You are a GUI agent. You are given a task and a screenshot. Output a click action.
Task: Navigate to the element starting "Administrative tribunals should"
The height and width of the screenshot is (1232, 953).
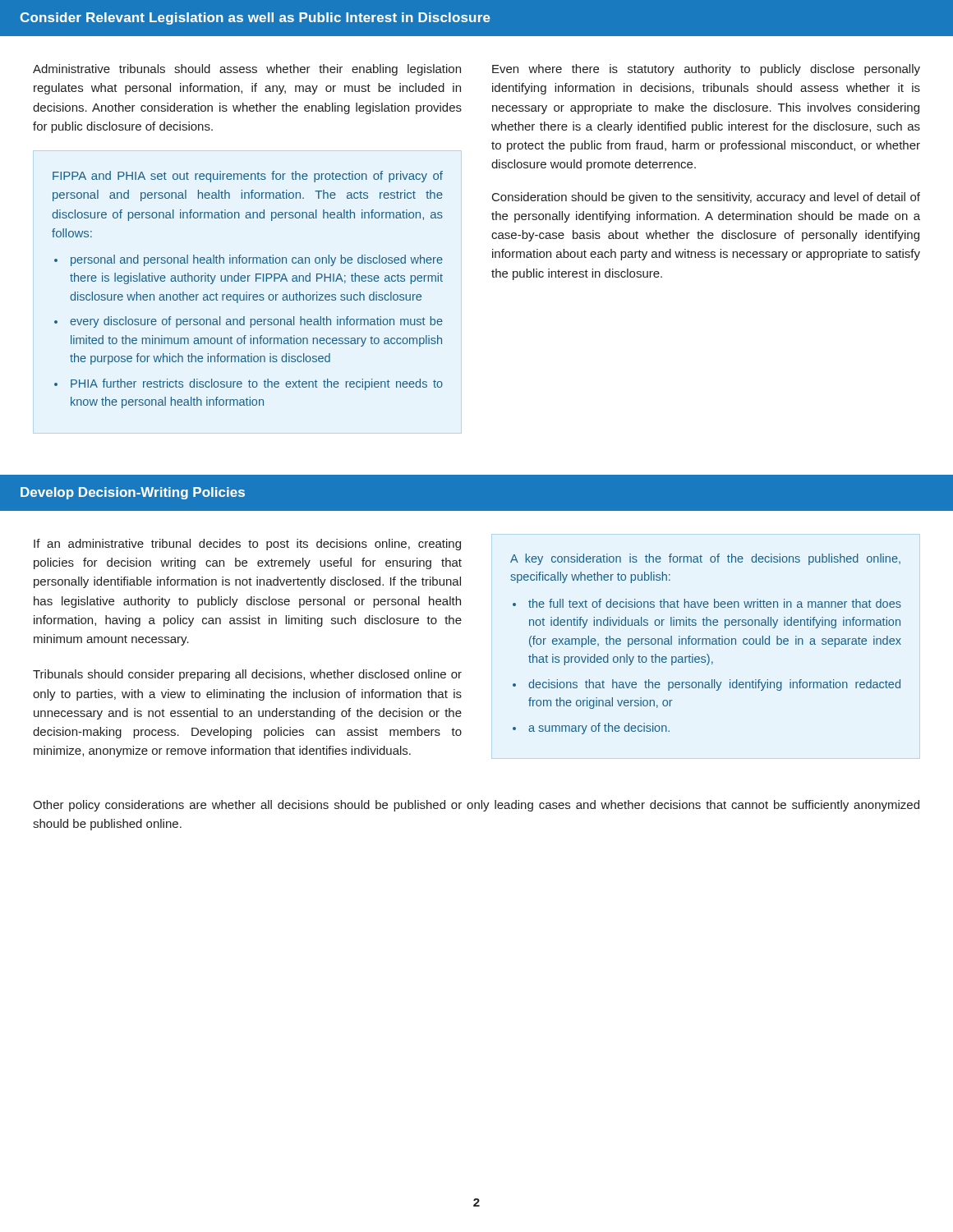coord(247,97)
